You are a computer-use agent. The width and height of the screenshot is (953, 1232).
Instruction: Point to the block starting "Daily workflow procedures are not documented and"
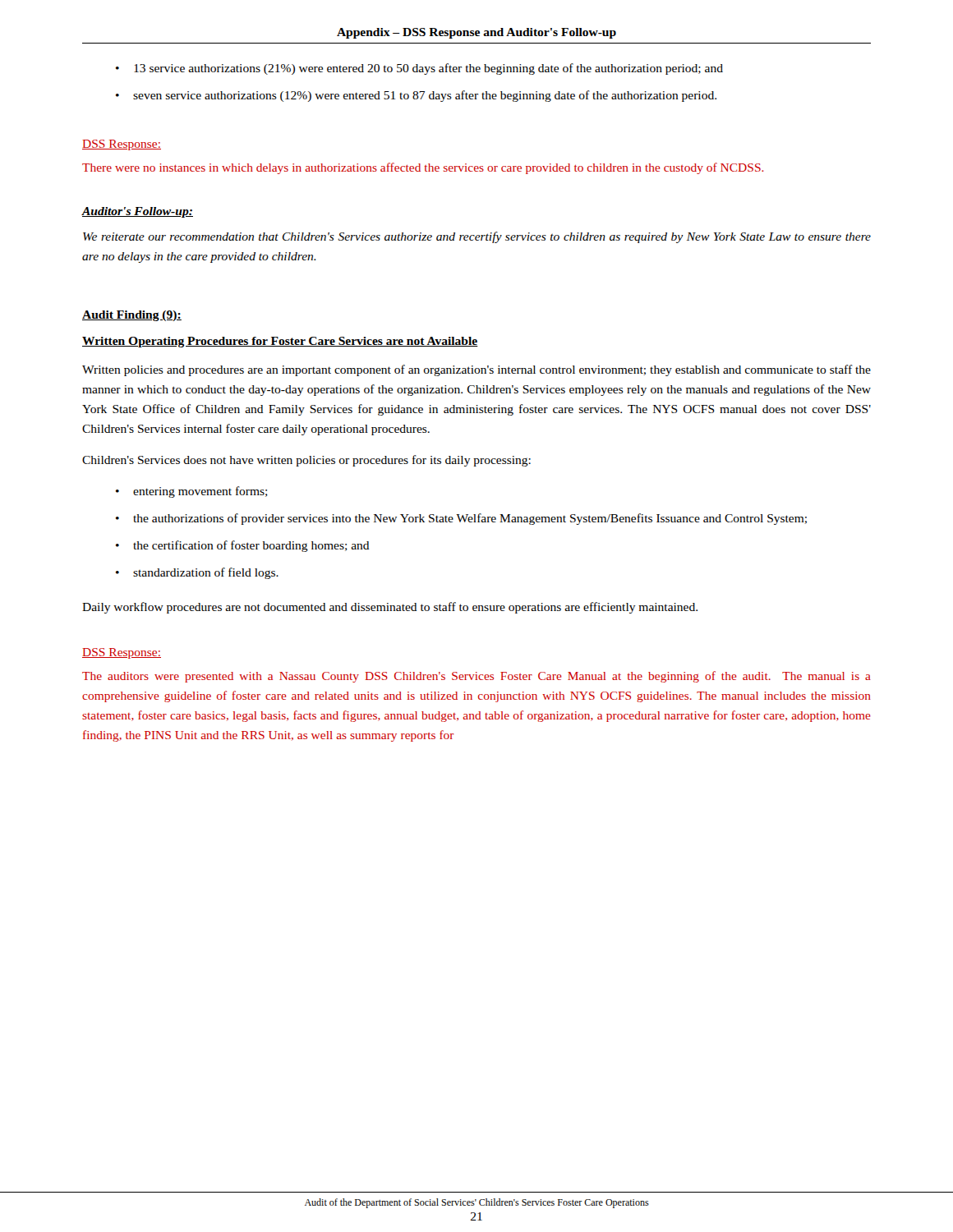pyautogui.click(x=390, y=606)
